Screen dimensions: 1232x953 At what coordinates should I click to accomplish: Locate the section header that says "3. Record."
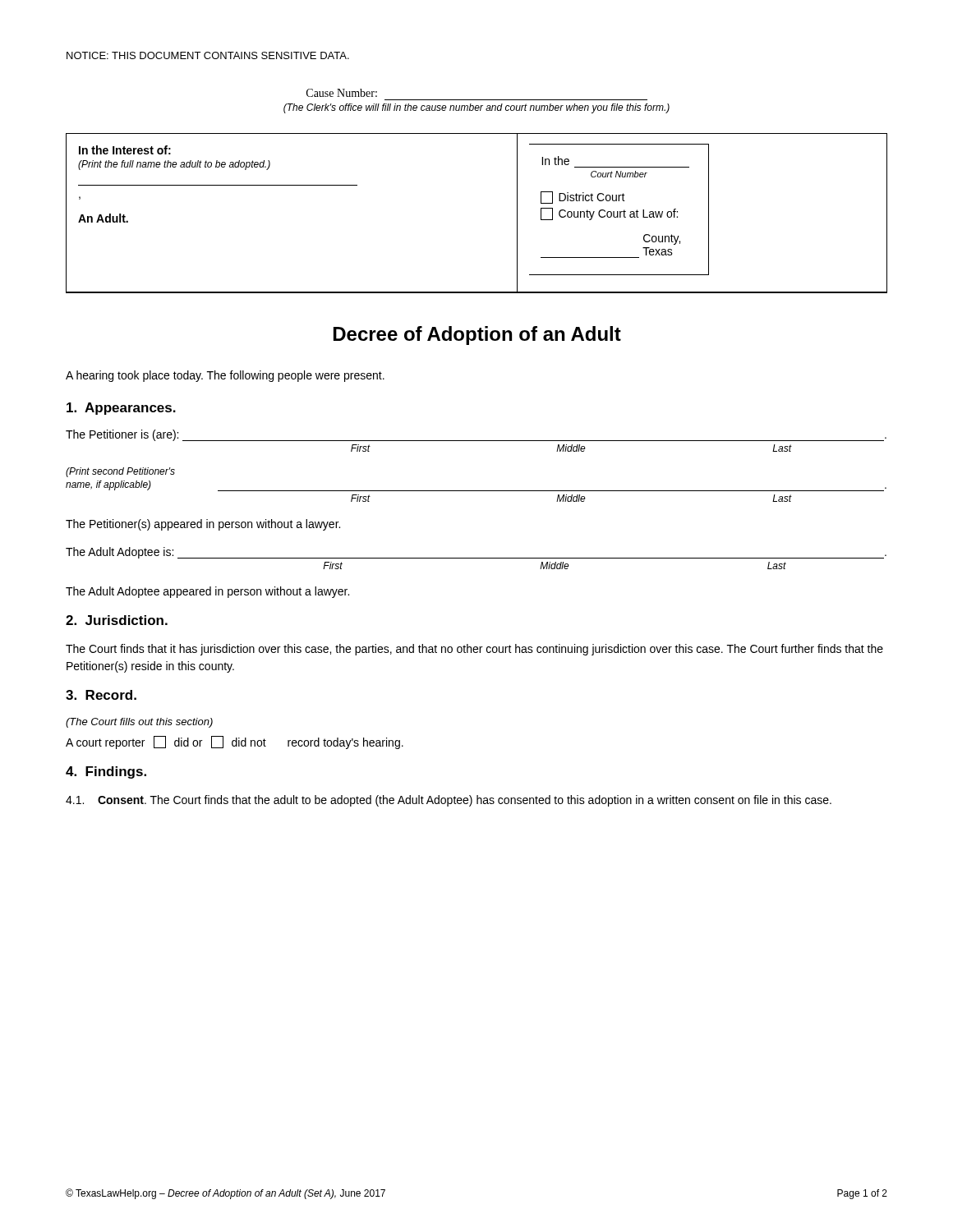[101, 695]
